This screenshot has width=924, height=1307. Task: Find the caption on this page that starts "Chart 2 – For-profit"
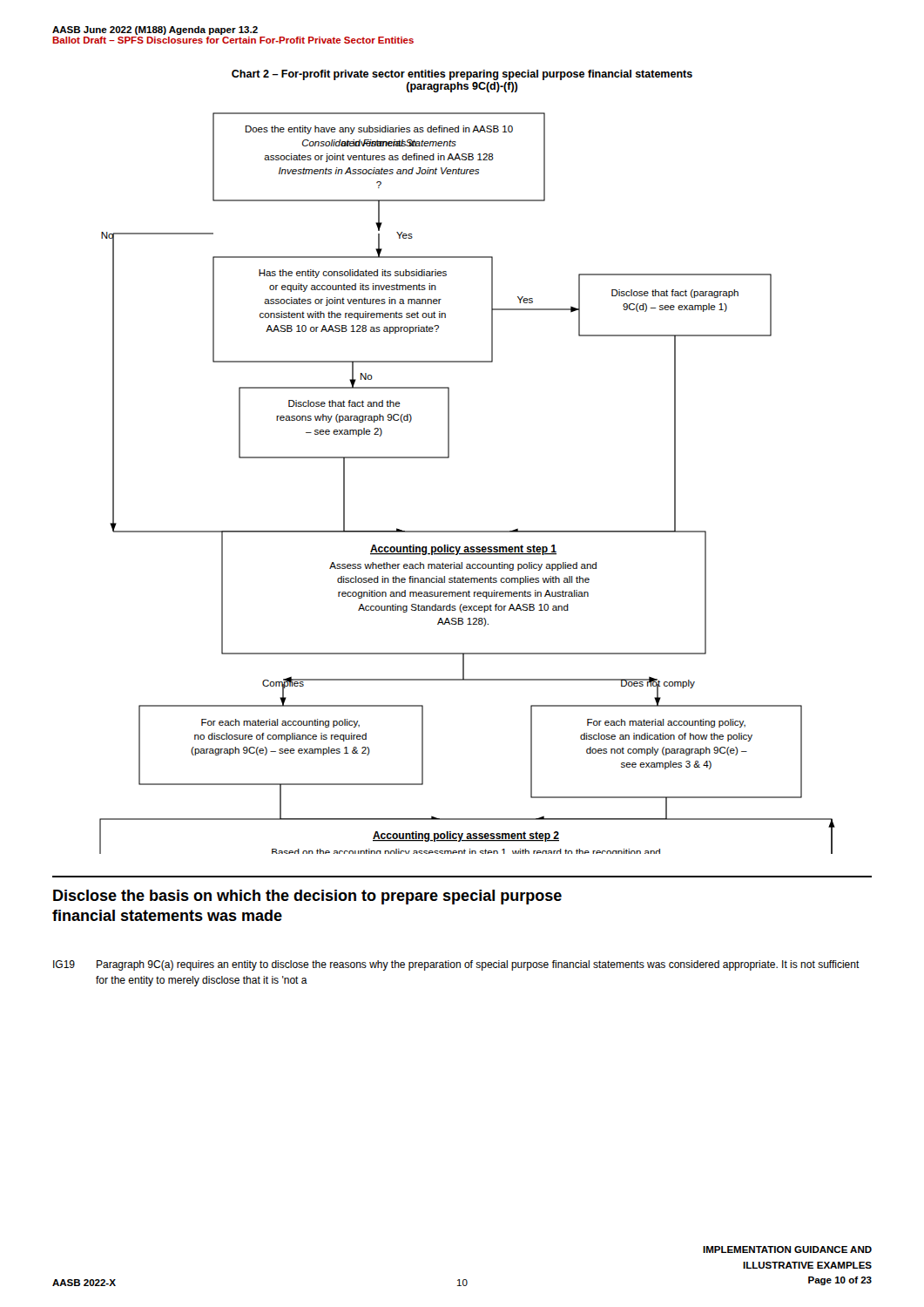[x=462, y=80]
